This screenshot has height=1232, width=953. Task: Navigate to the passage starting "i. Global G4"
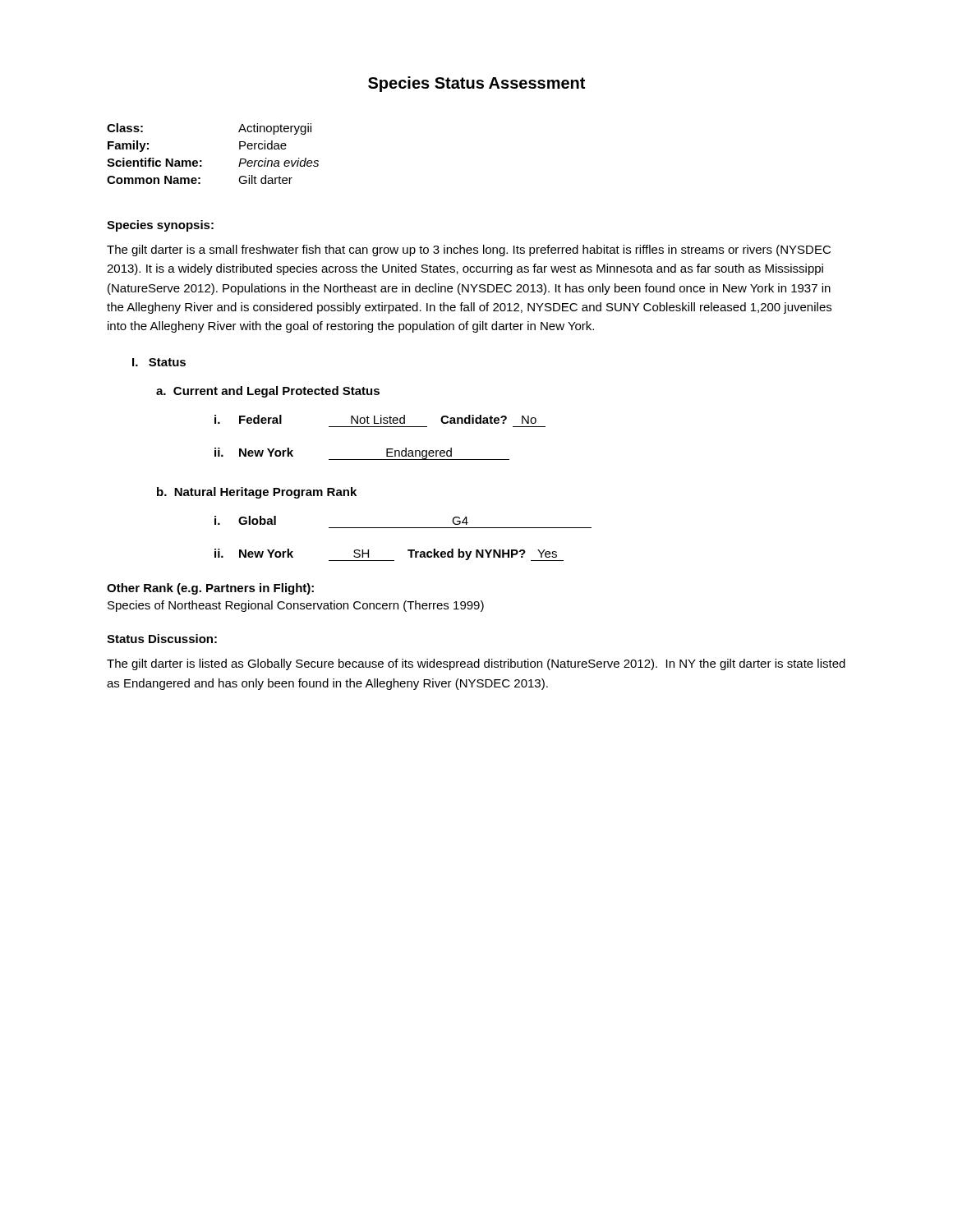tap(403, 521)
